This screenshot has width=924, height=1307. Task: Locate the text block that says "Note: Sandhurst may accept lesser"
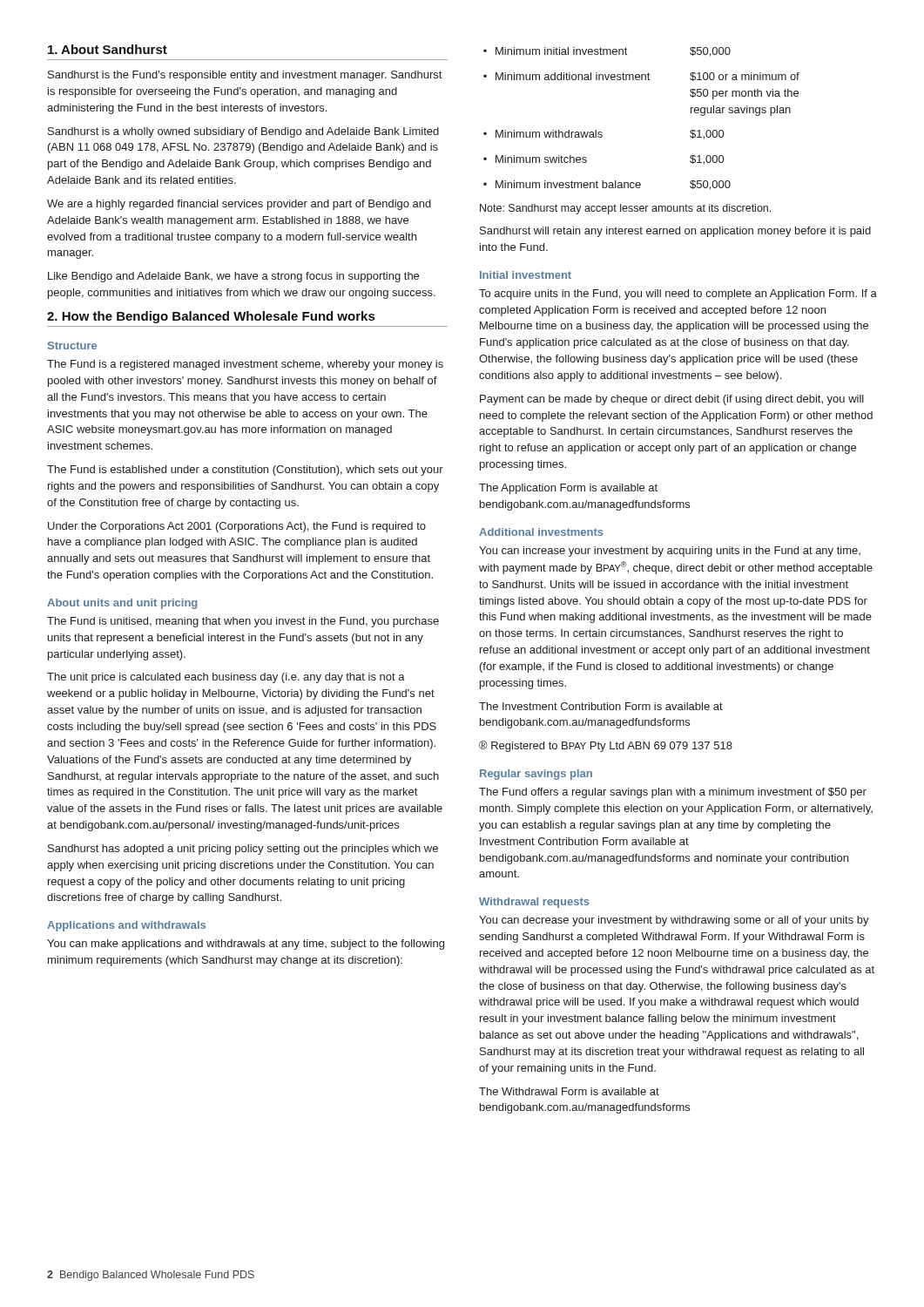[x=678, y=208]
